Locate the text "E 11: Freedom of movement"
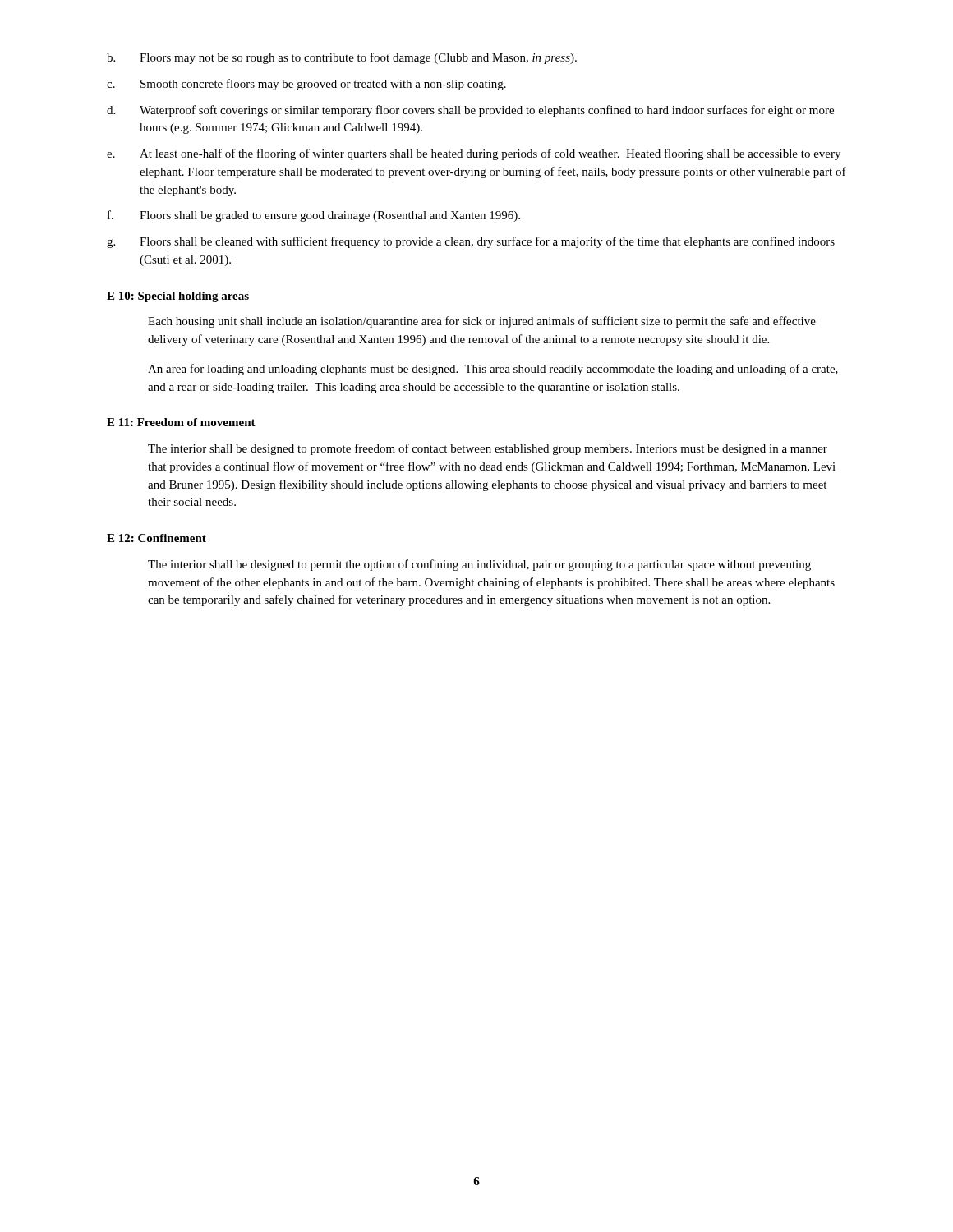 coord(181,422)
